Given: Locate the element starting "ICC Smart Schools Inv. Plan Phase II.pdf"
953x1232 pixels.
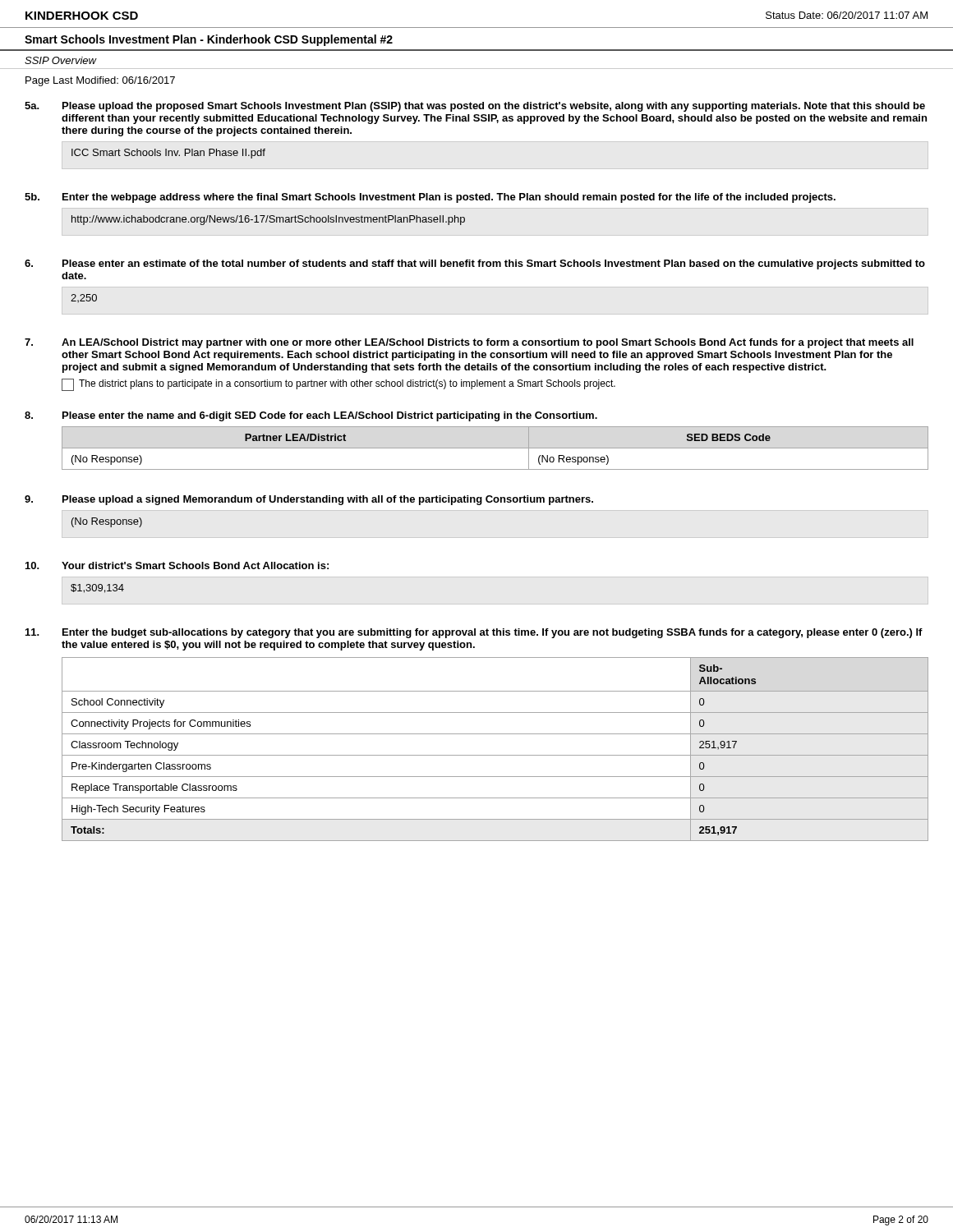Looking at the screenshot, I should 168,152.
